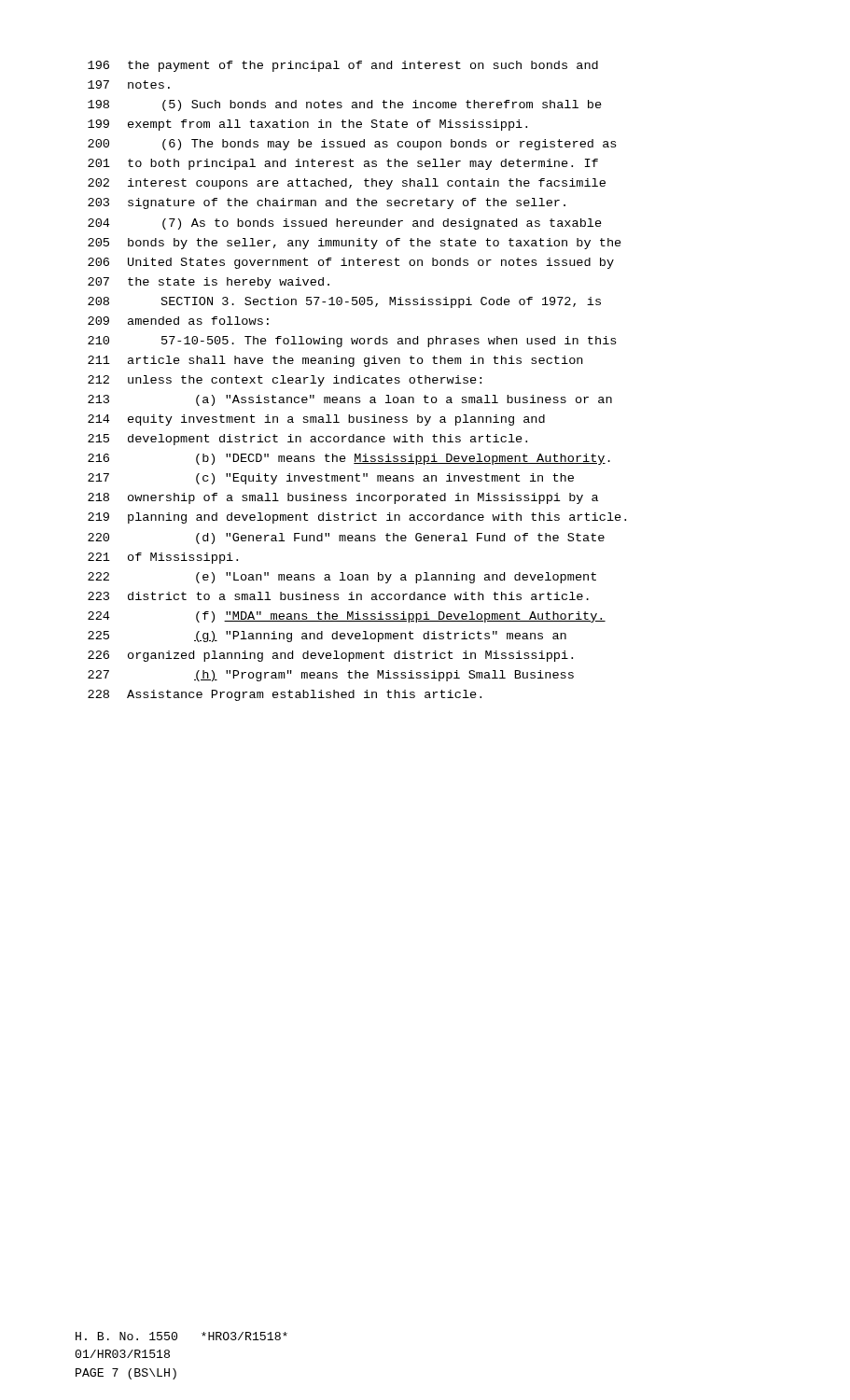This screenshot has height=1400, width=850.
Task: Navigate to the region starting "206 United States government of interest on bonds"
Action: coord(434,262)
